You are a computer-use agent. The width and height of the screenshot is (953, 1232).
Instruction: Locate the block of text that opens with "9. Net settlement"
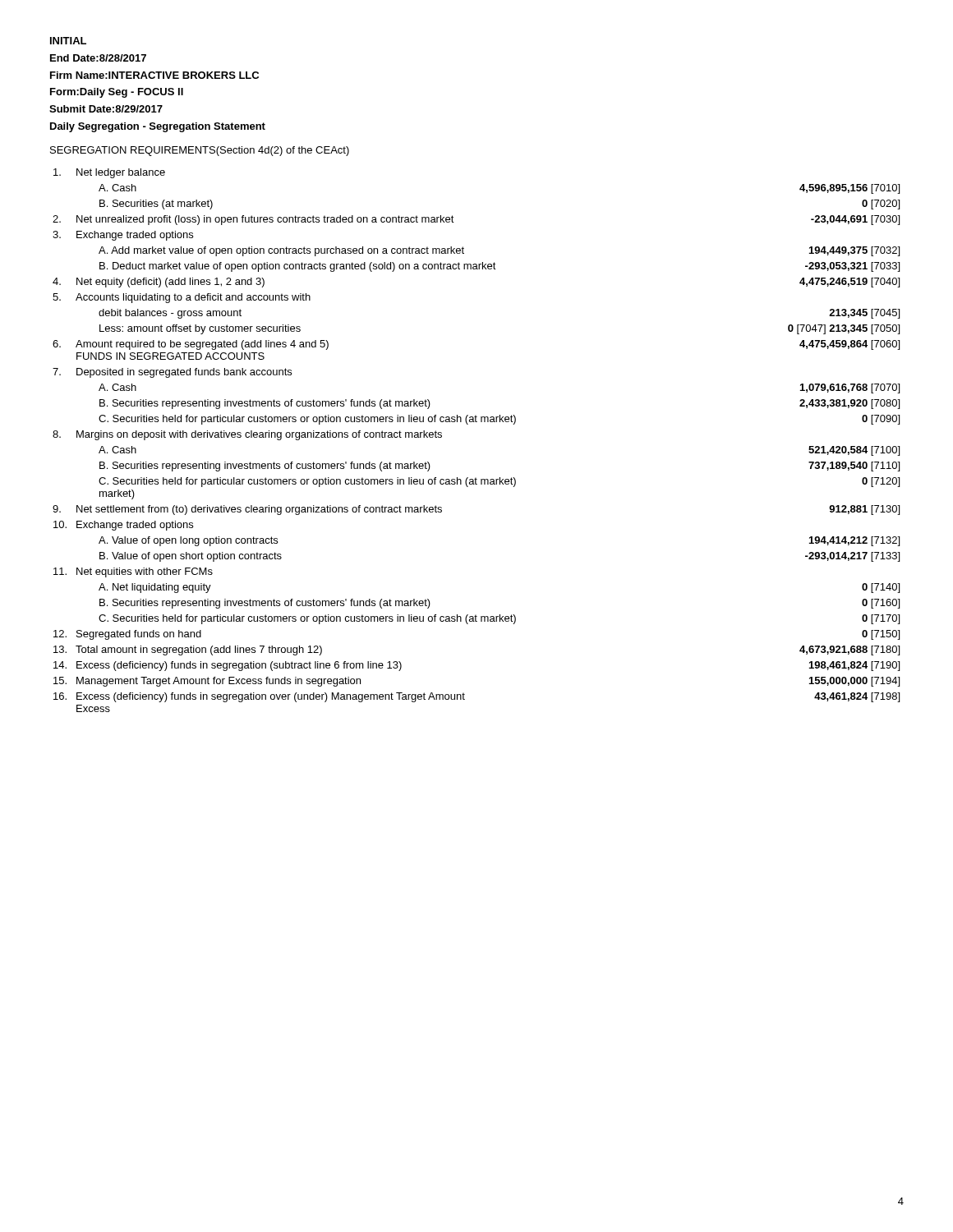pyautogui.click(x=255, y=510)
